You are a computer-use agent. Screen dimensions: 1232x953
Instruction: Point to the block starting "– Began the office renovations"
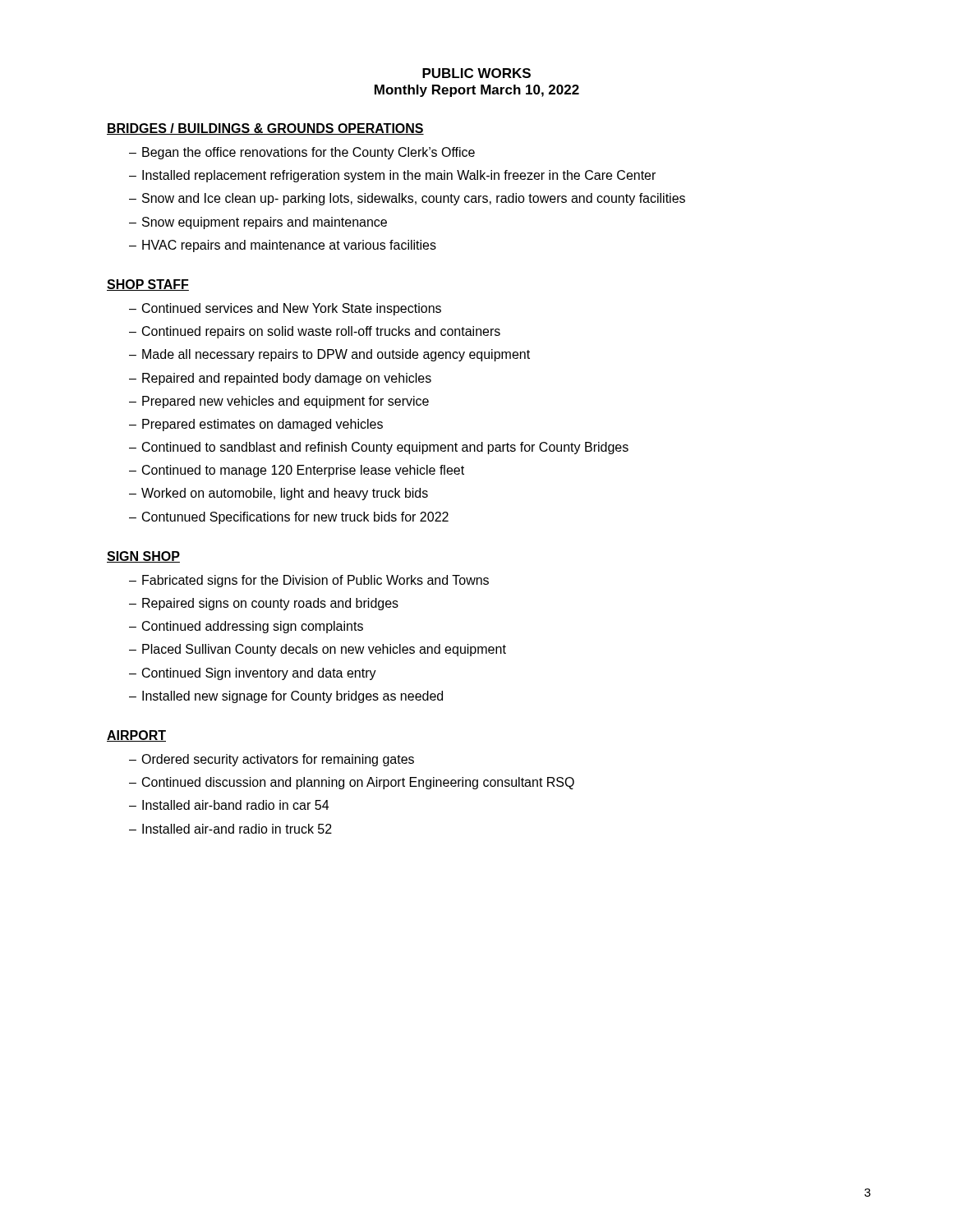[476, 152]
